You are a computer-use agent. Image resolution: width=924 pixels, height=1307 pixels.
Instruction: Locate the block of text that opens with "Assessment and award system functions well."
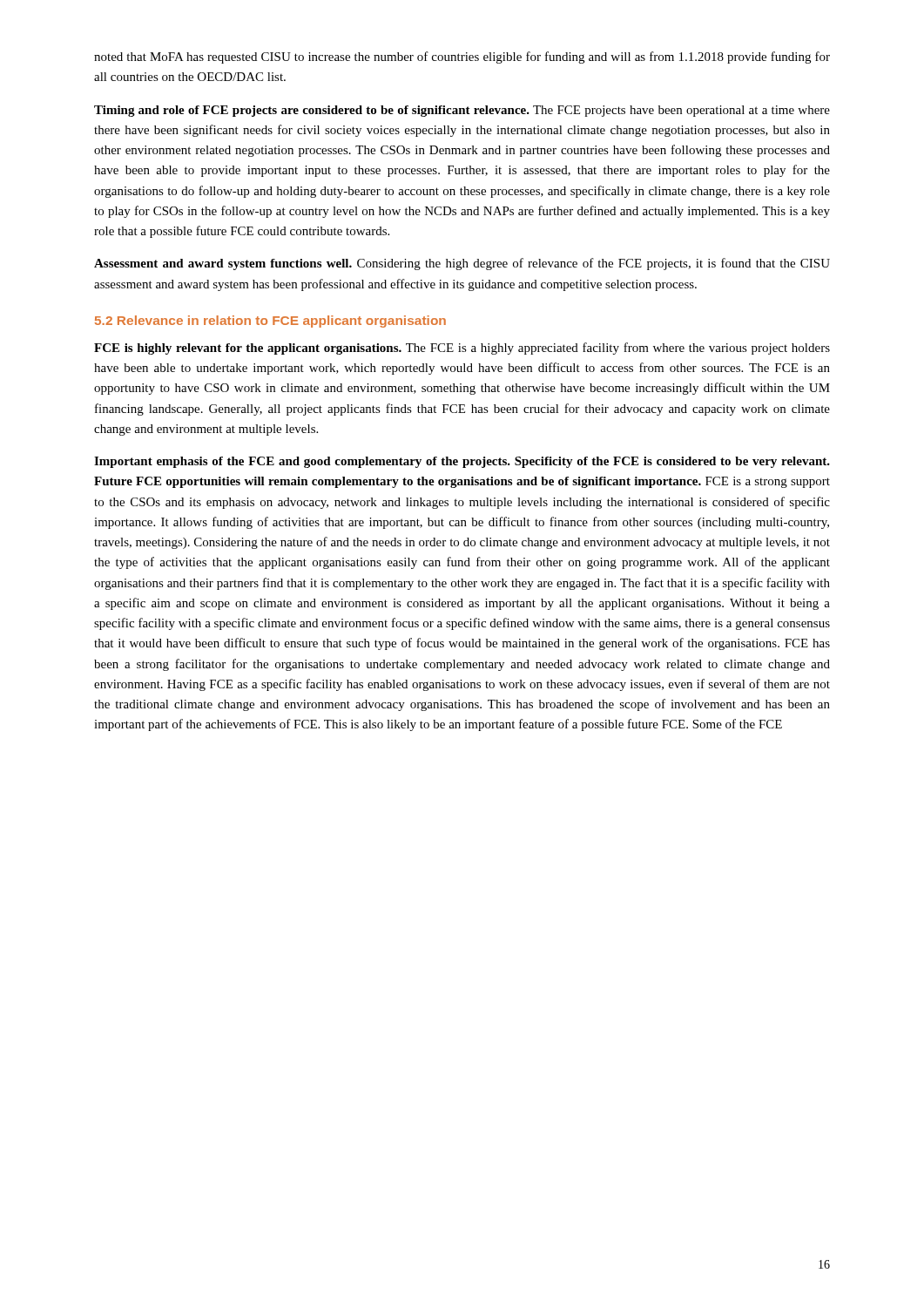462,274
